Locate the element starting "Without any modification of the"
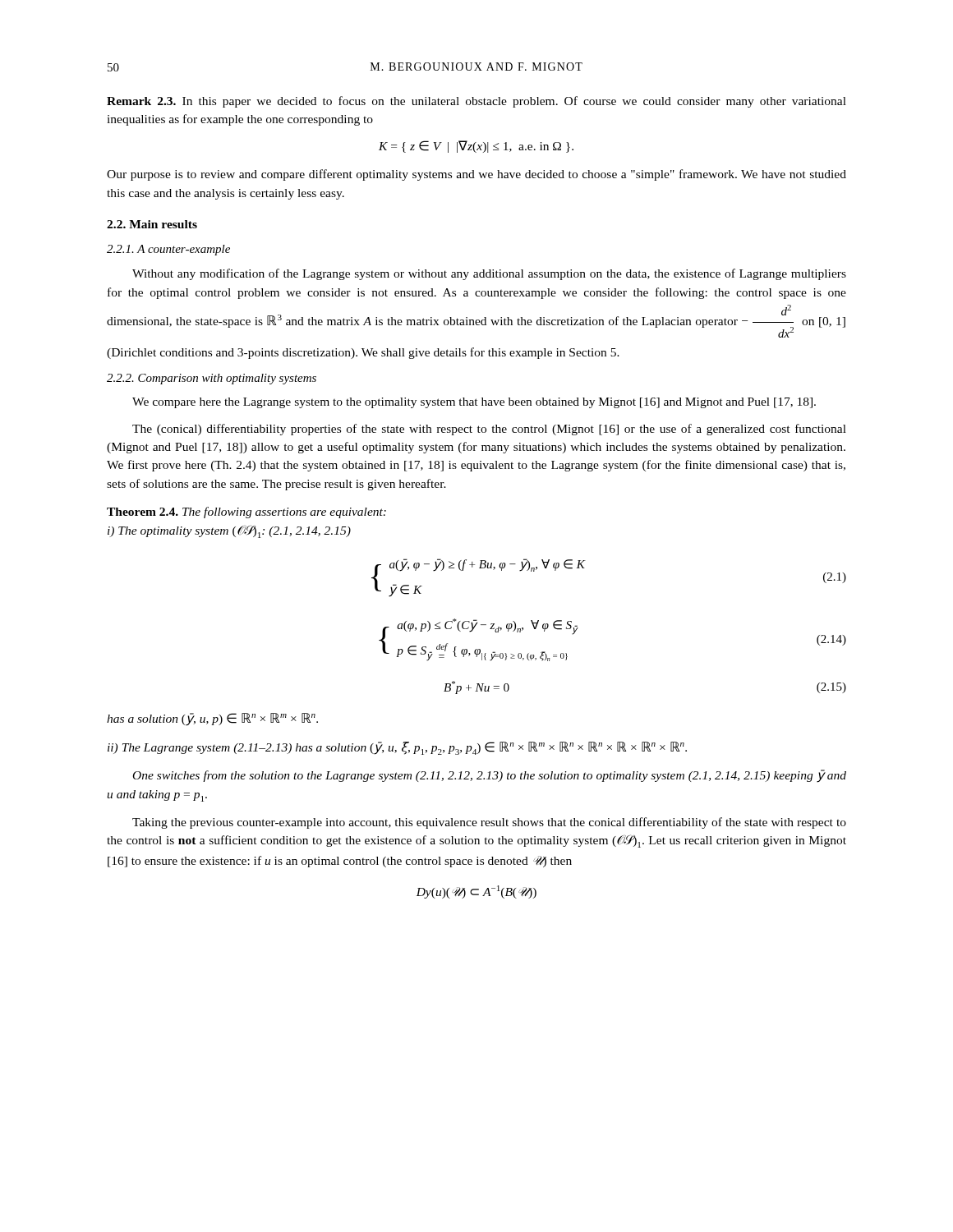Screen dimensions: 1232x953 coord(476,313)
